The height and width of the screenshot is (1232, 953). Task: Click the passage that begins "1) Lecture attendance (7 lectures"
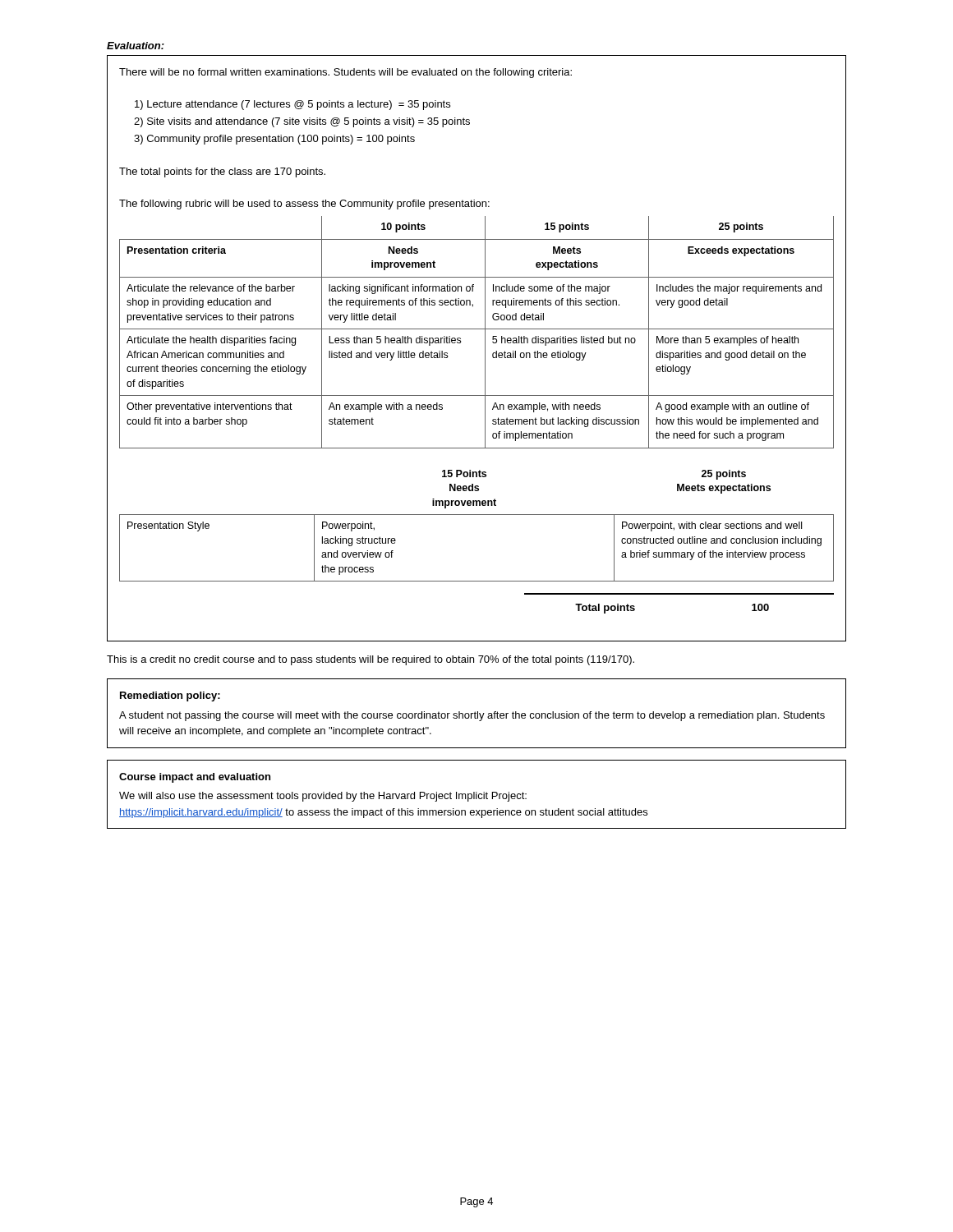tap(292, 104)
